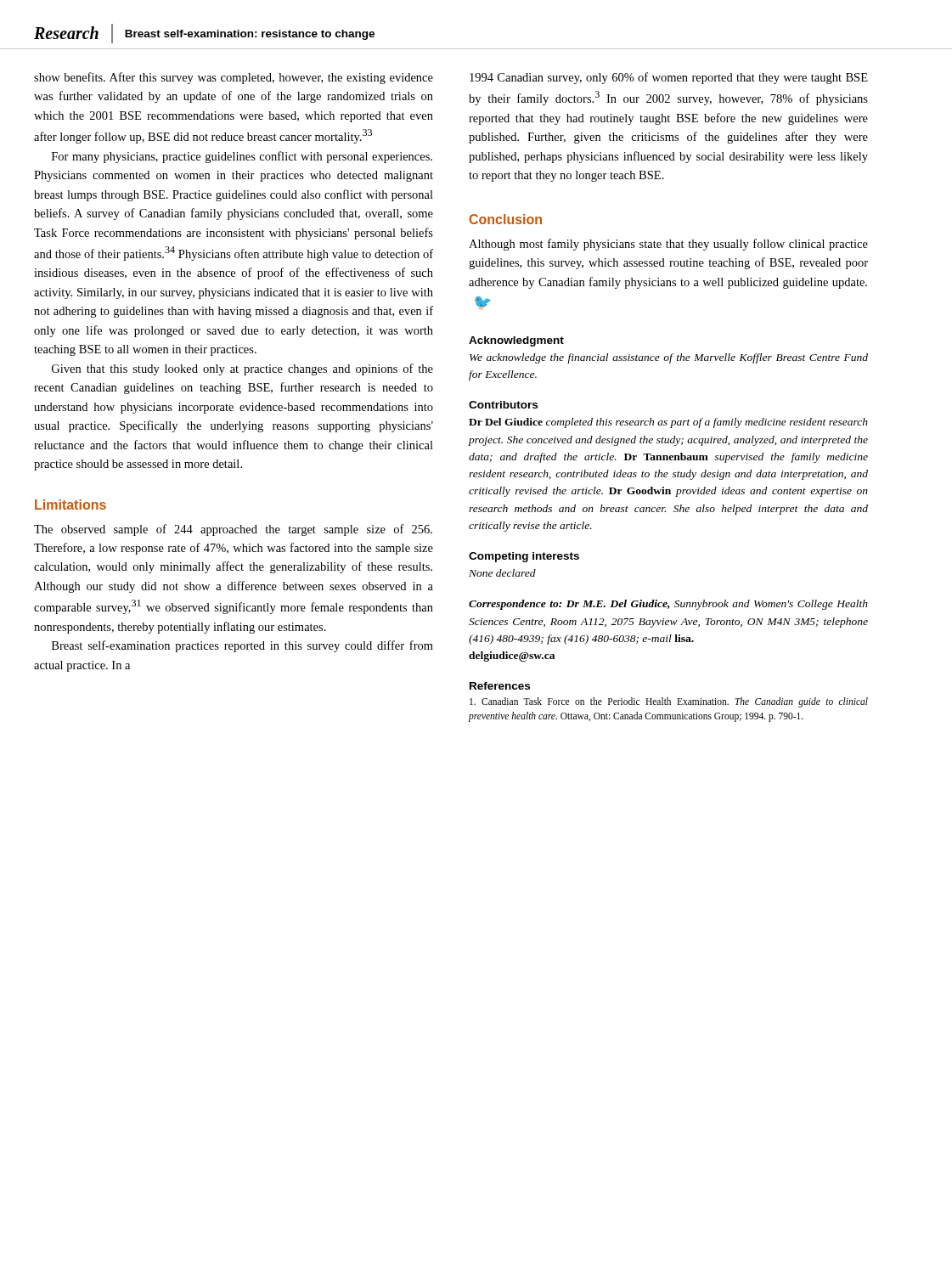Locate the text block that says "The observed sample of 244 approached the target"
This screenshot has height=1274, width=952.
(x=234, y=597)
